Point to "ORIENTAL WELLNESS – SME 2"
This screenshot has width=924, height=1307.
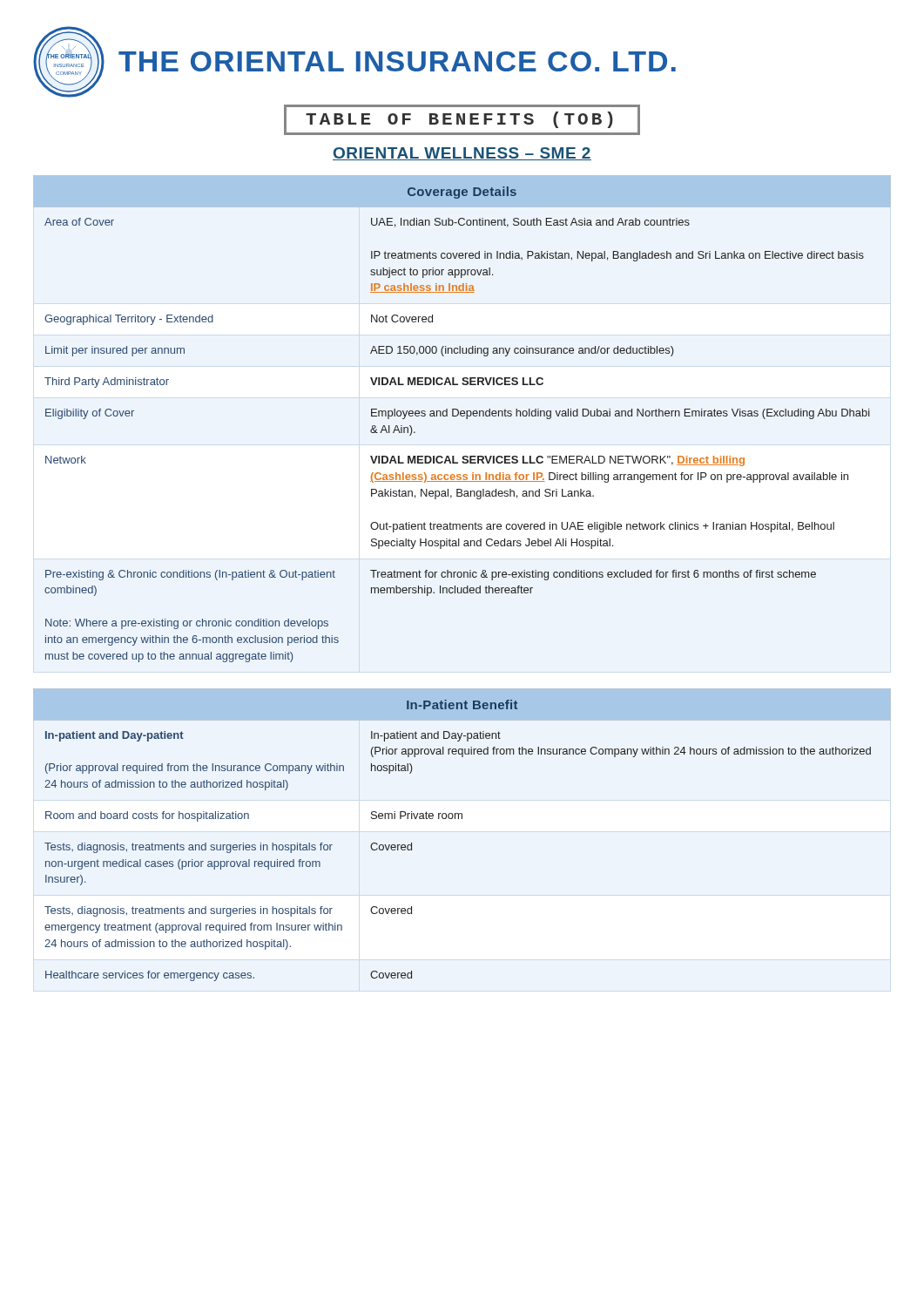tap(462, 153)
